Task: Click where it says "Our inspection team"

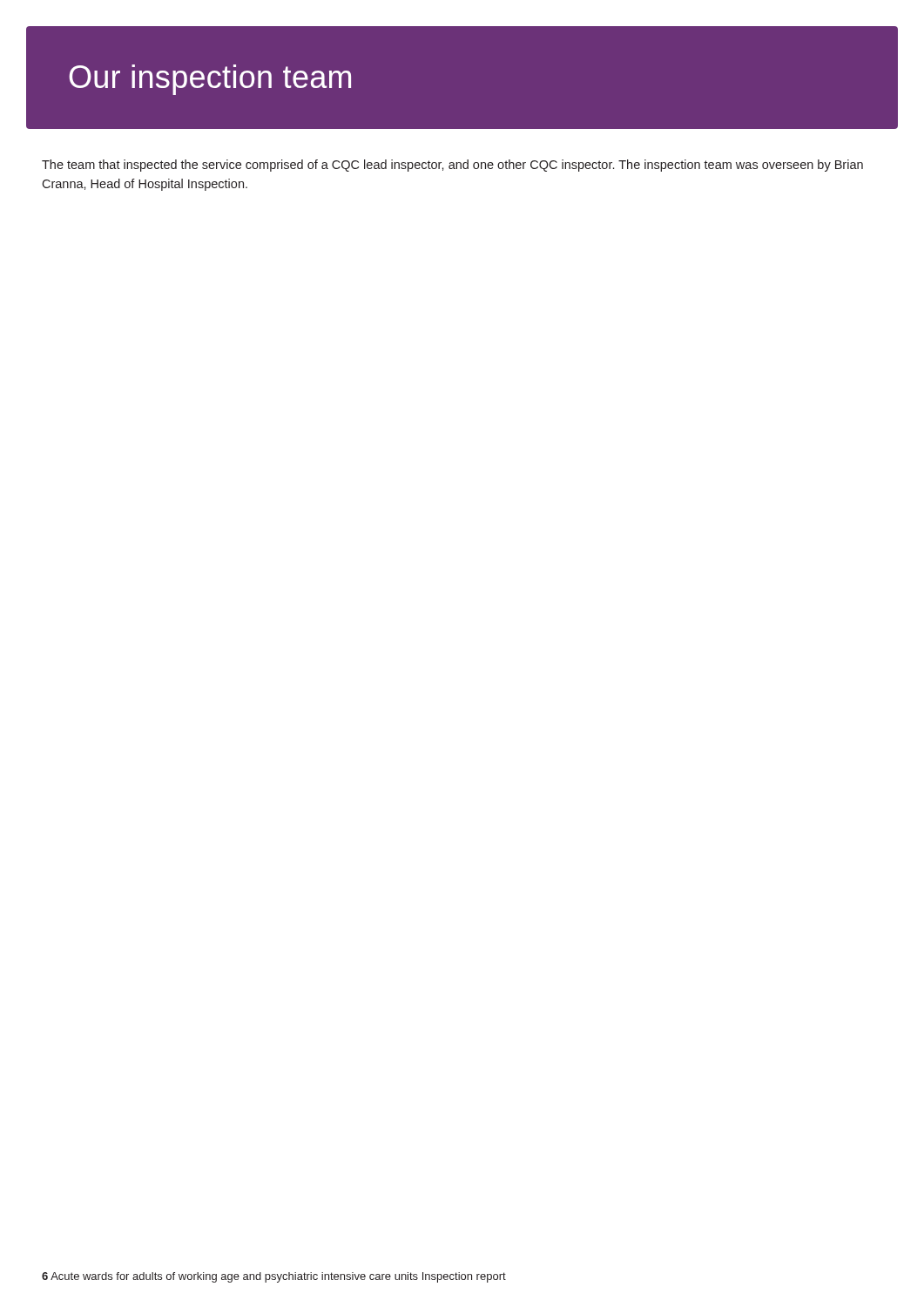Action: coord(210,80)
